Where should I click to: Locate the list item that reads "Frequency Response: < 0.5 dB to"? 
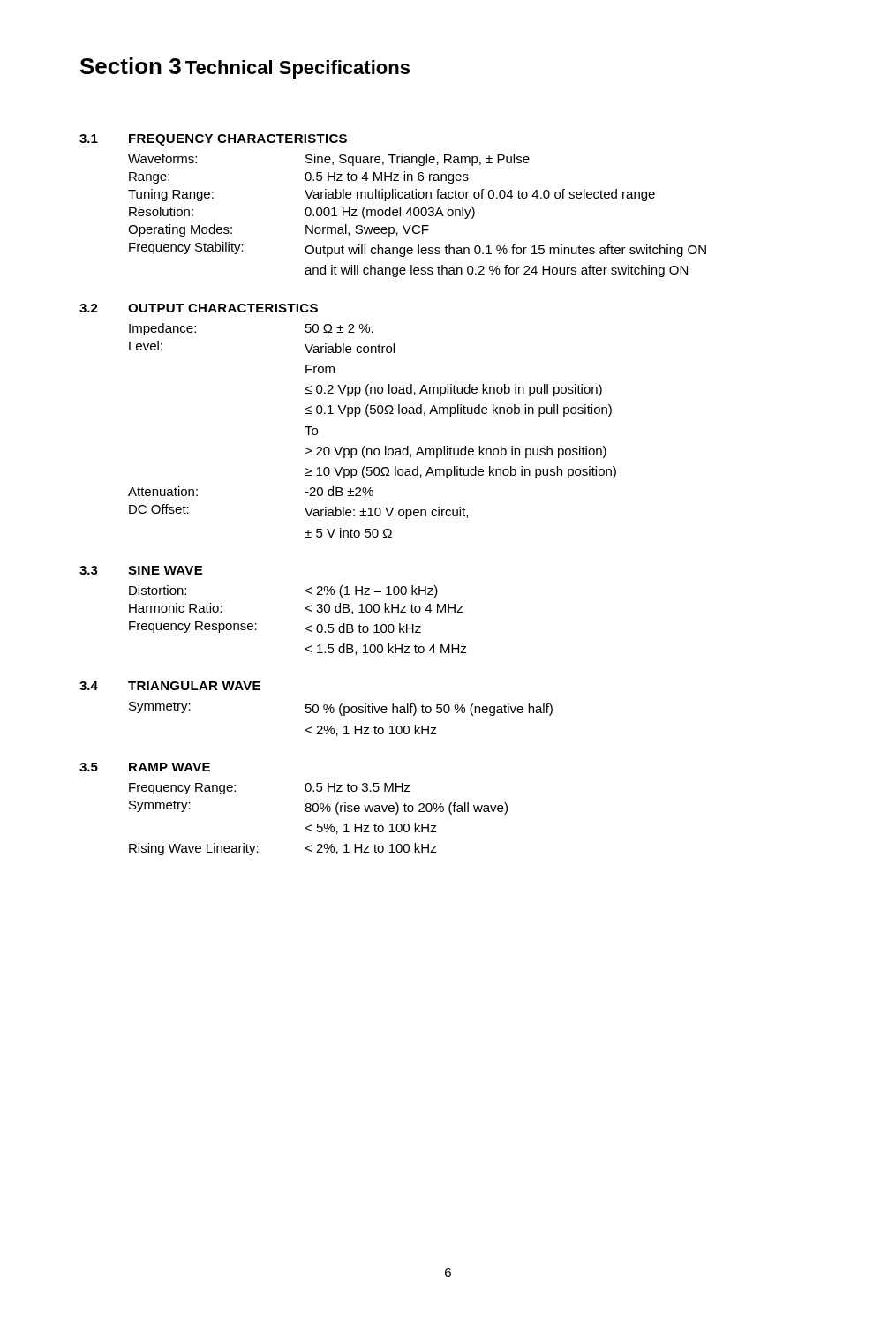click(x=472, y=638)
